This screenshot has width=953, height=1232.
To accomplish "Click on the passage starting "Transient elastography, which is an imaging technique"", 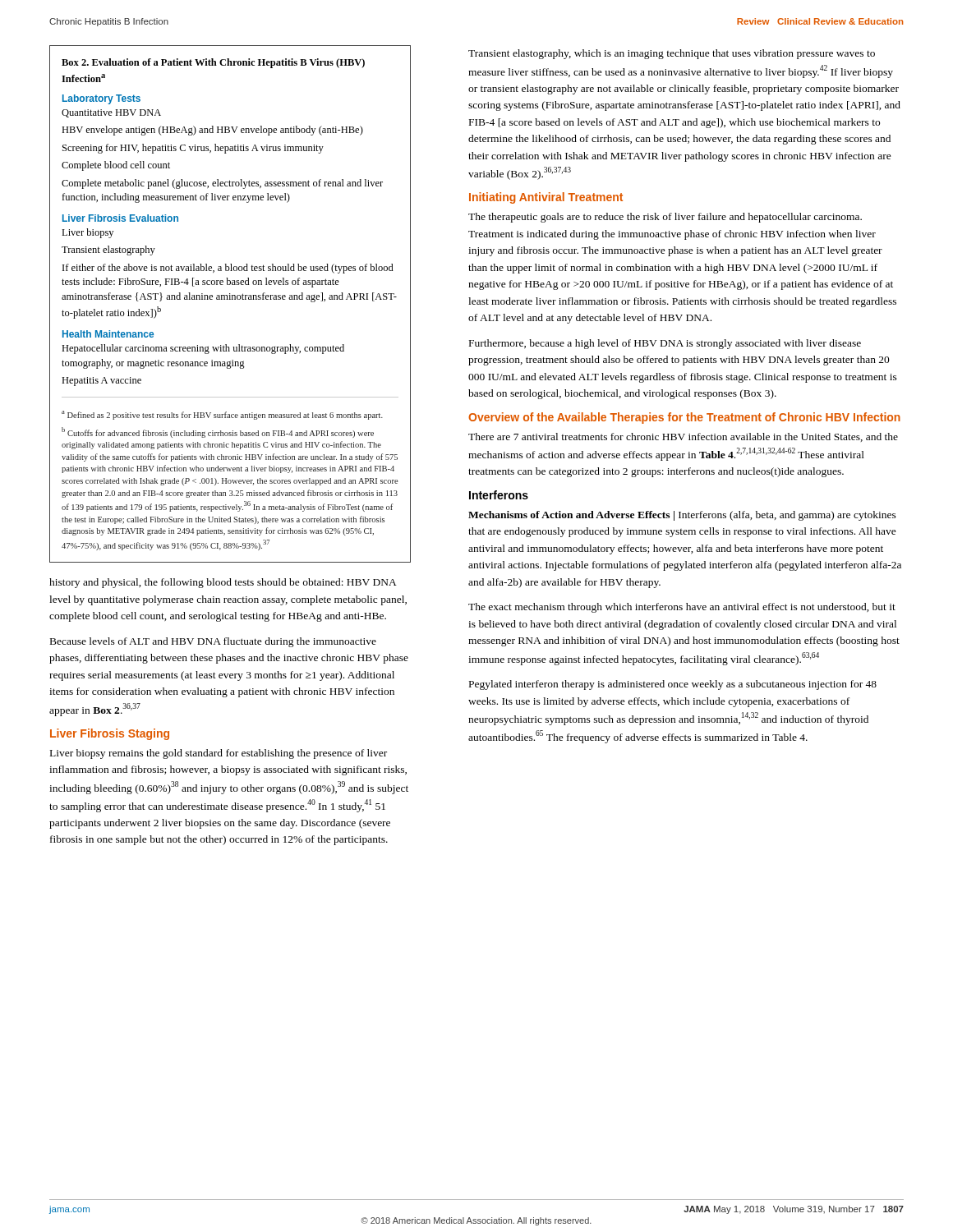I will [x=686, y=114].
